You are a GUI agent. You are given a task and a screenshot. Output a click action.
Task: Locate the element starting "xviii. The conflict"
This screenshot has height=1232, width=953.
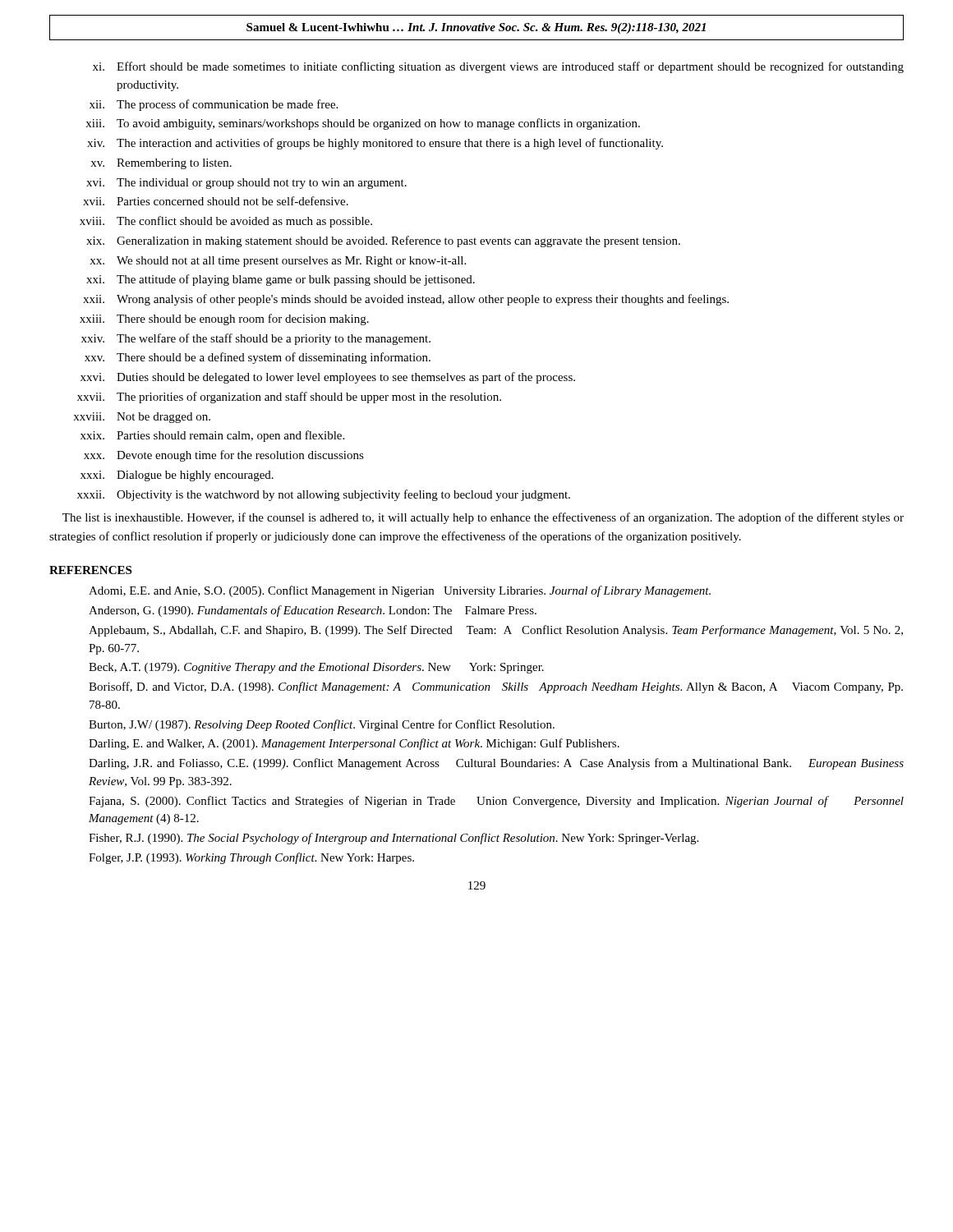(x=226, y=222)
